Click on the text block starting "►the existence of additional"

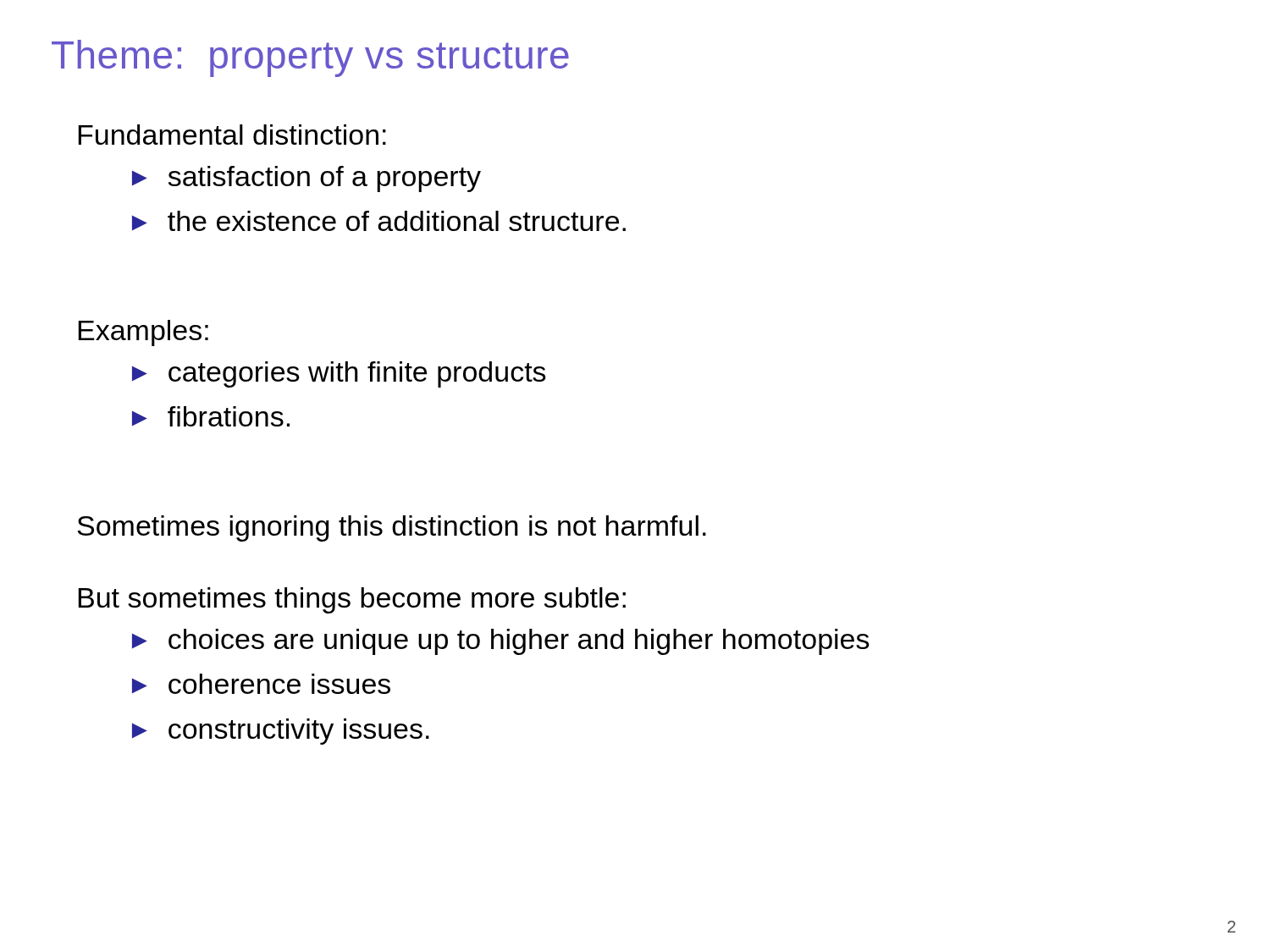pos(378,221)
